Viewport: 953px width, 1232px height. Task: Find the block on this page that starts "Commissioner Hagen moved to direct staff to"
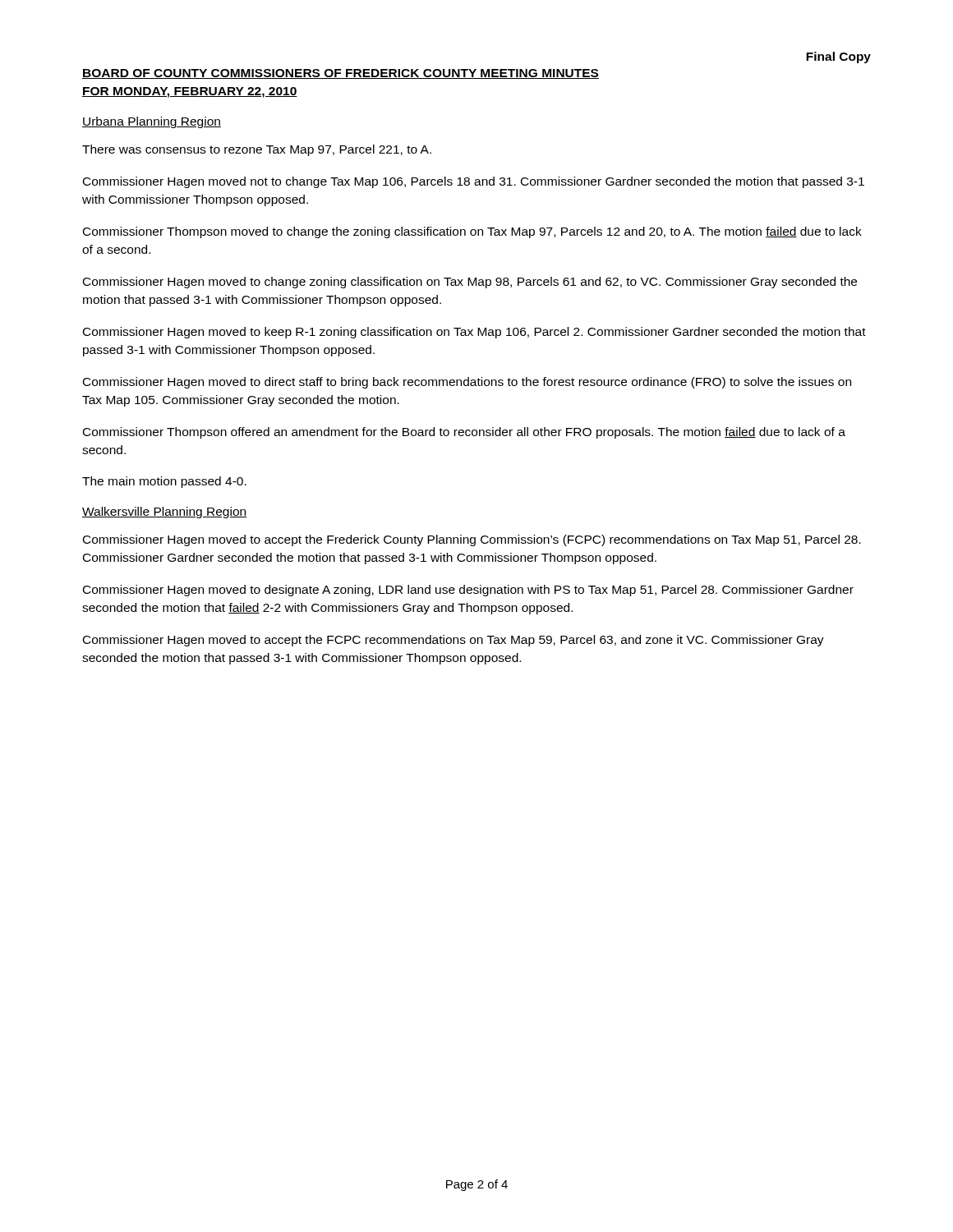coord(476,391)
